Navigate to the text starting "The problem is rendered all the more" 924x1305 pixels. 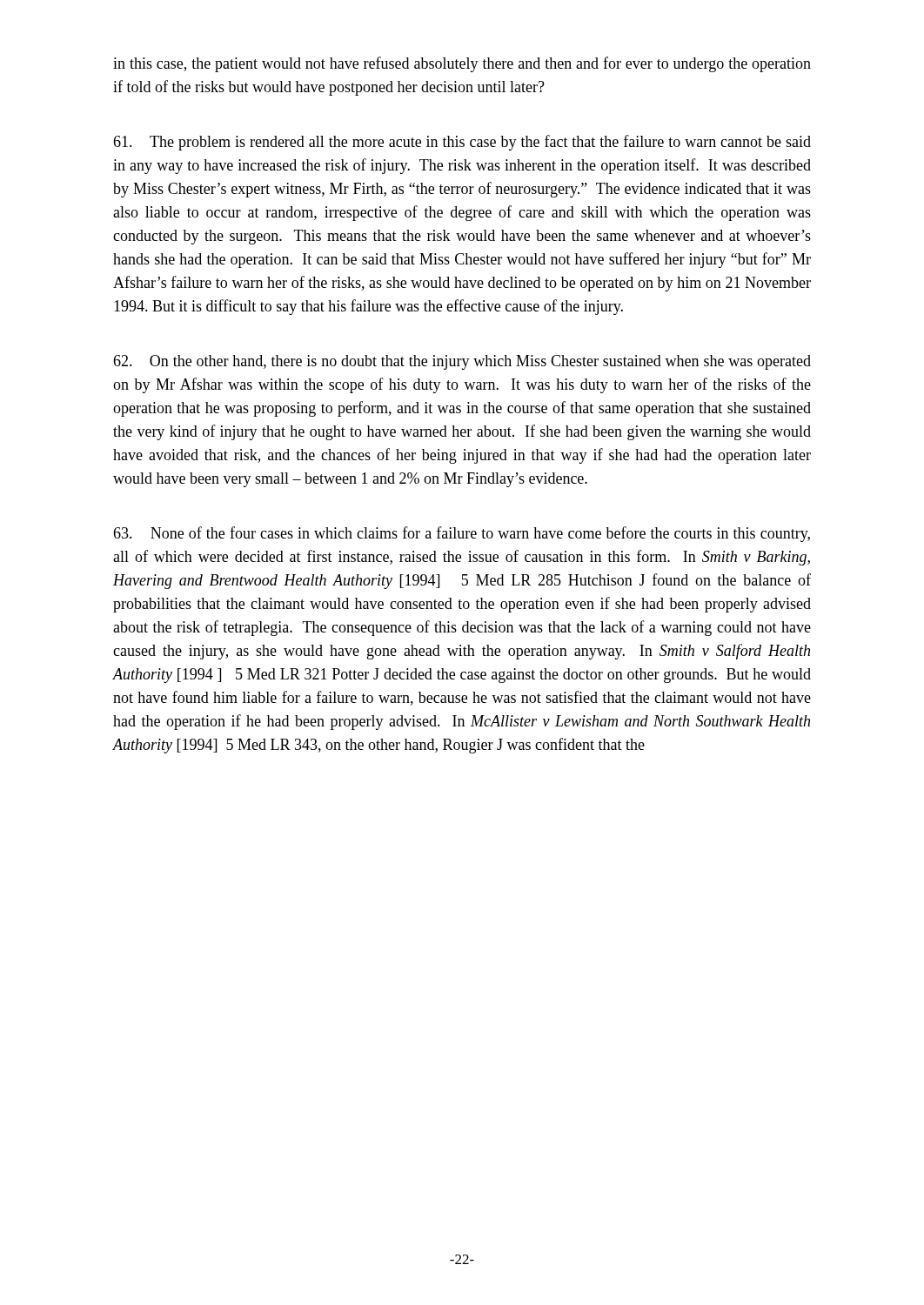pos(462,224)
